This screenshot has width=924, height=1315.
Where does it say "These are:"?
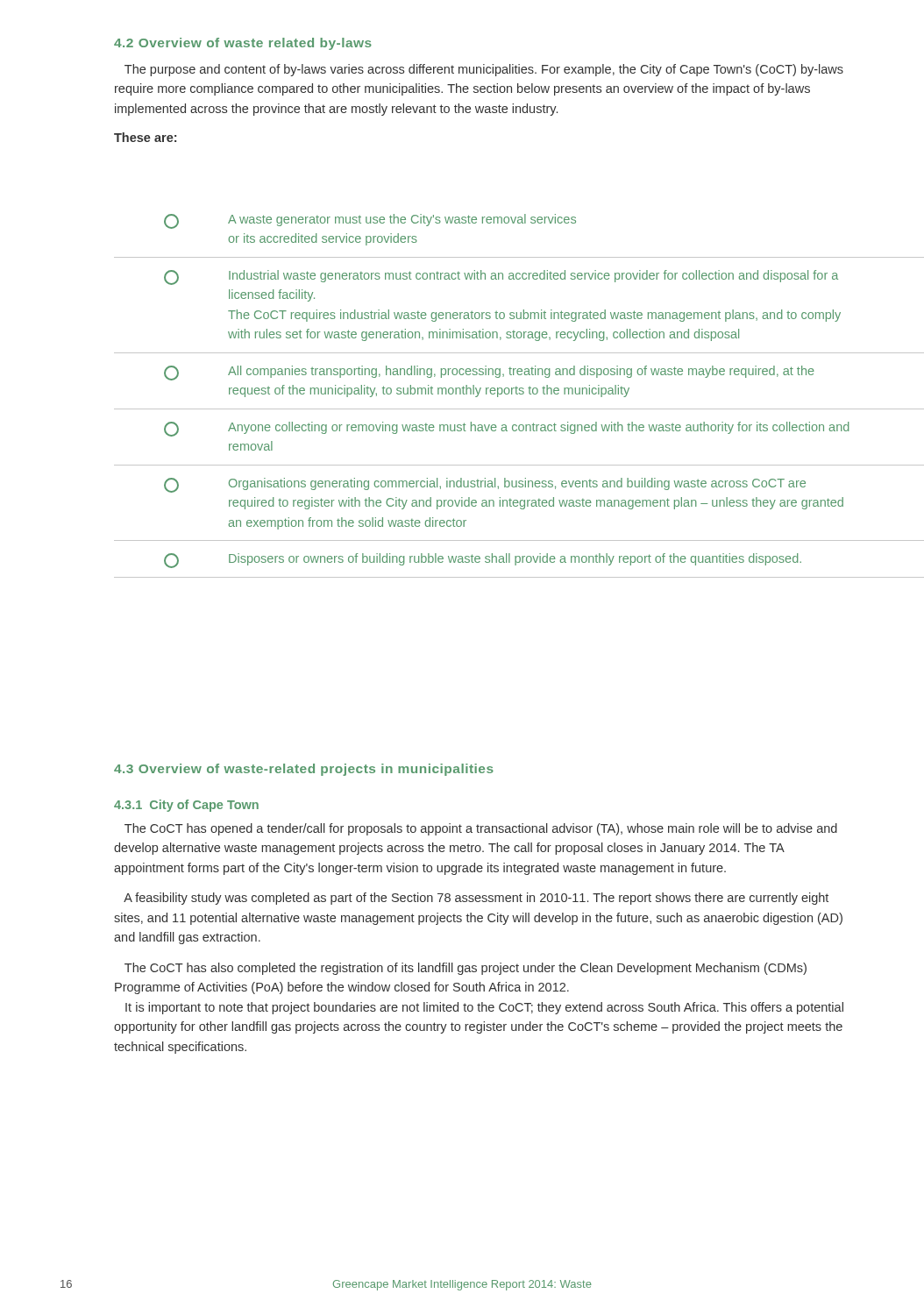(x=145, y=137)
